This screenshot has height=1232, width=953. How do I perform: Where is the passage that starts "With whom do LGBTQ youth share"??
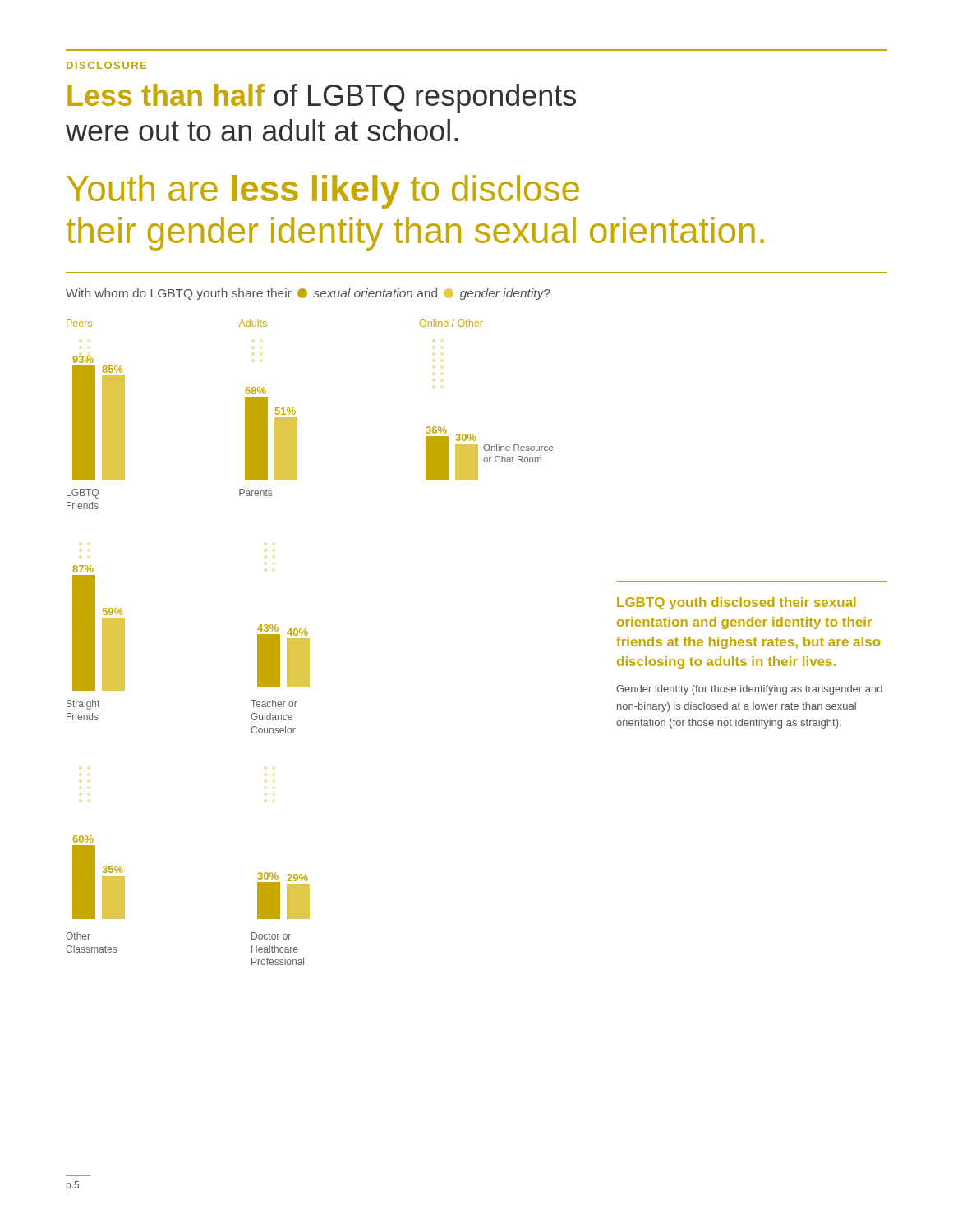coord(308,292)
